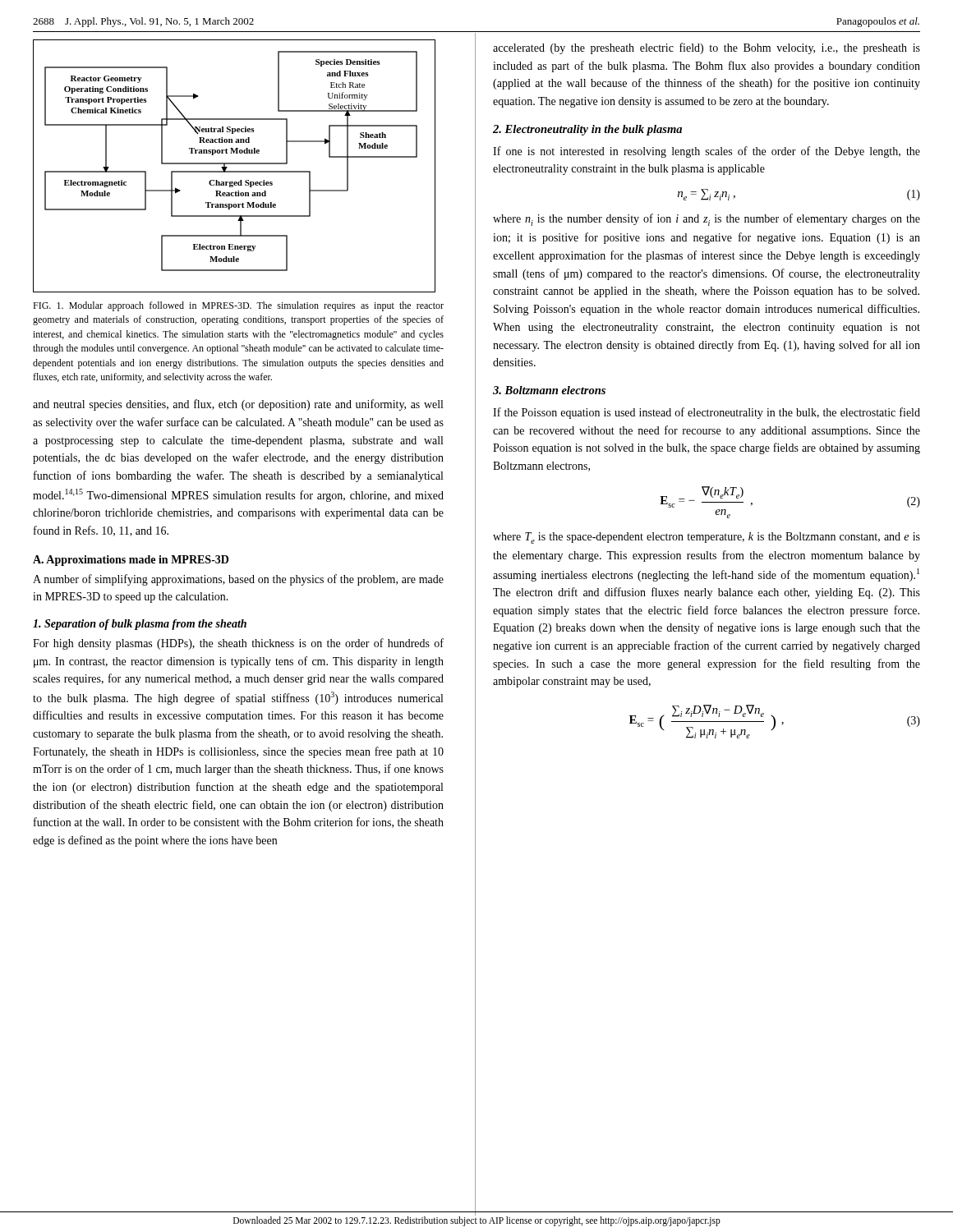The height and width of the screenshot is (1232, 953).
Task: Click on the section header with the text "3. Boltzmann electrons"
Action: 549,390
